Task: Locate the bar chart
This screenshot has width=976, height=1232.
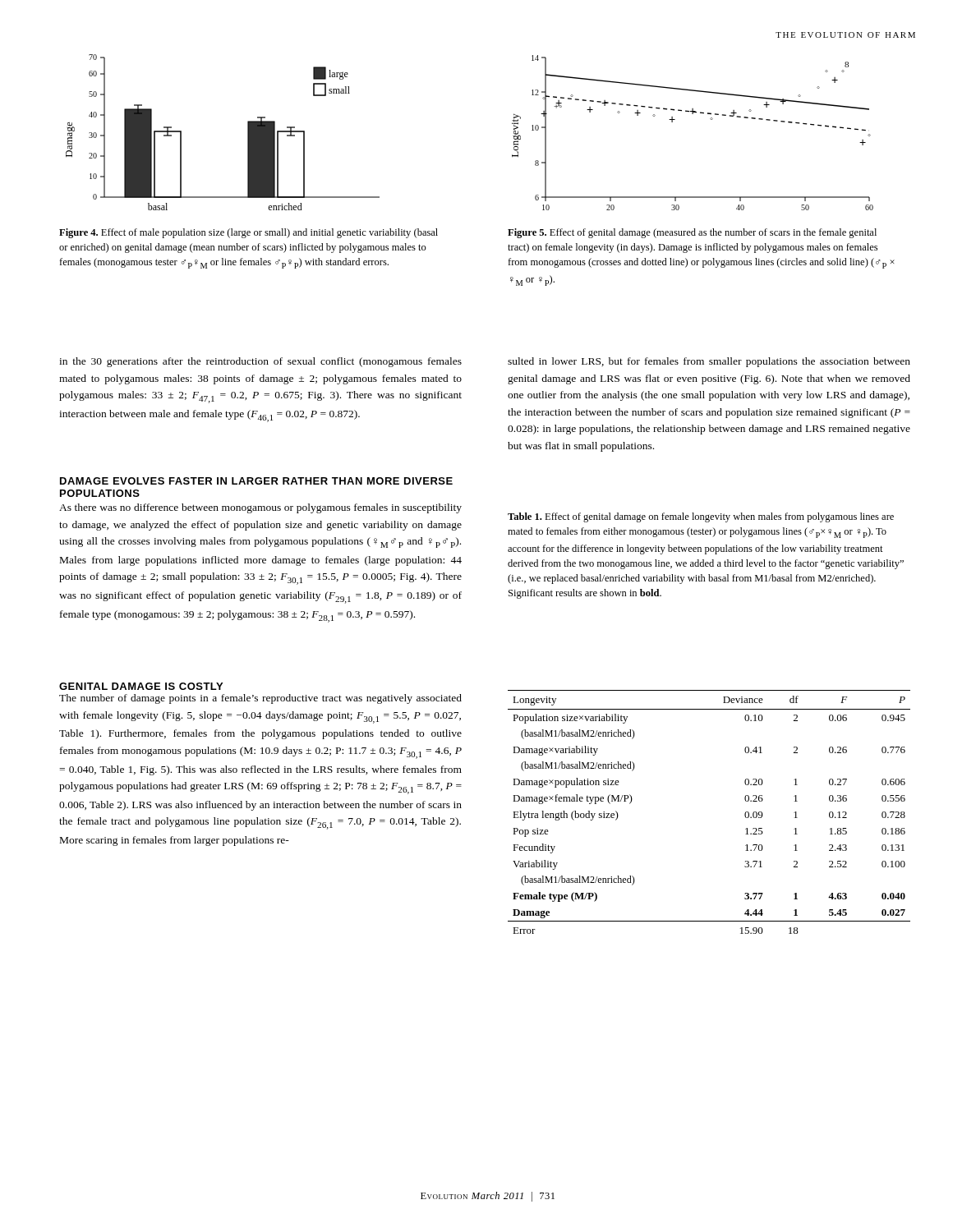Action: point(252,131)
